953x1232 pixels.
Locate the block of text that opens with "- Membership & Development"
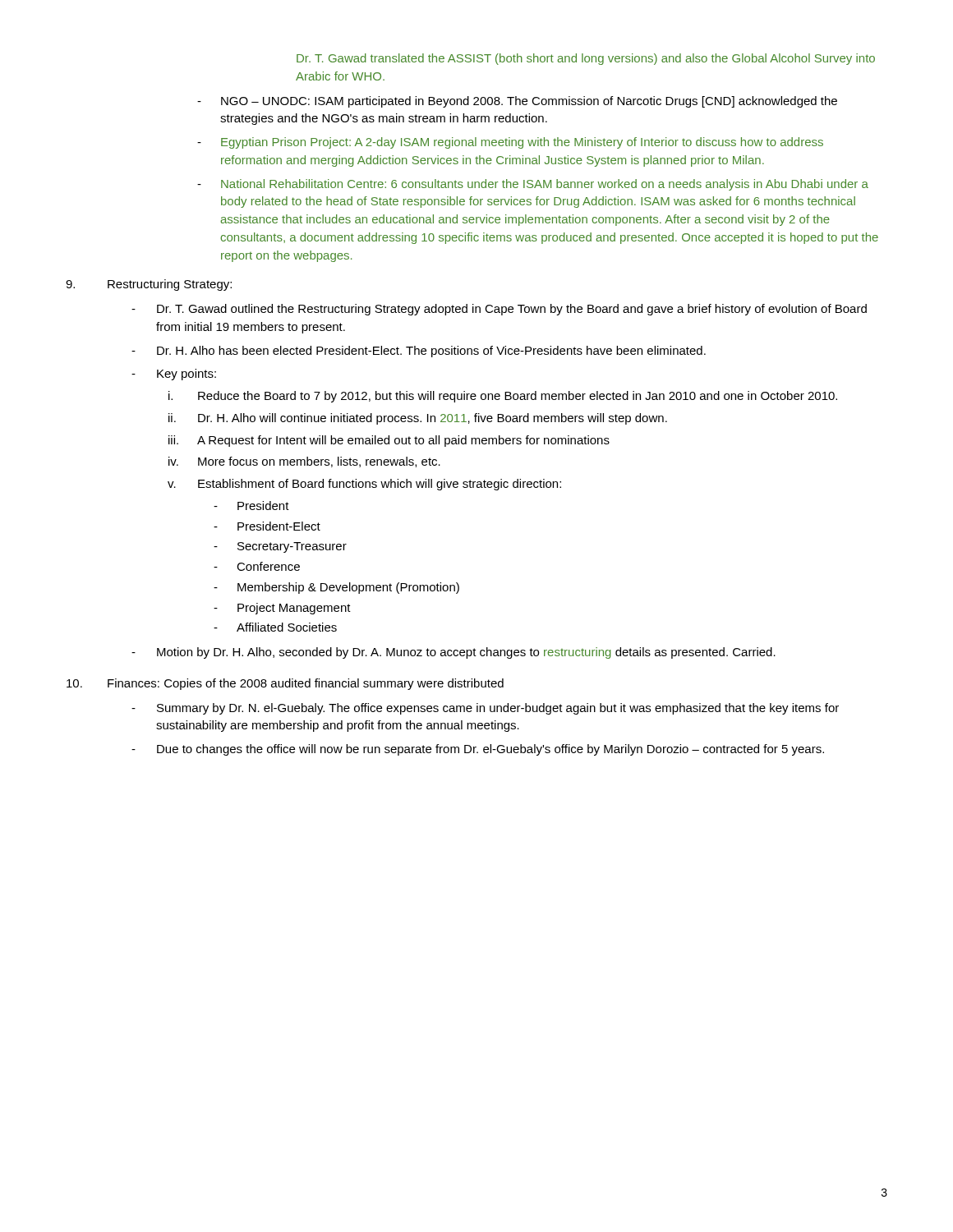(x=337, y=587)
